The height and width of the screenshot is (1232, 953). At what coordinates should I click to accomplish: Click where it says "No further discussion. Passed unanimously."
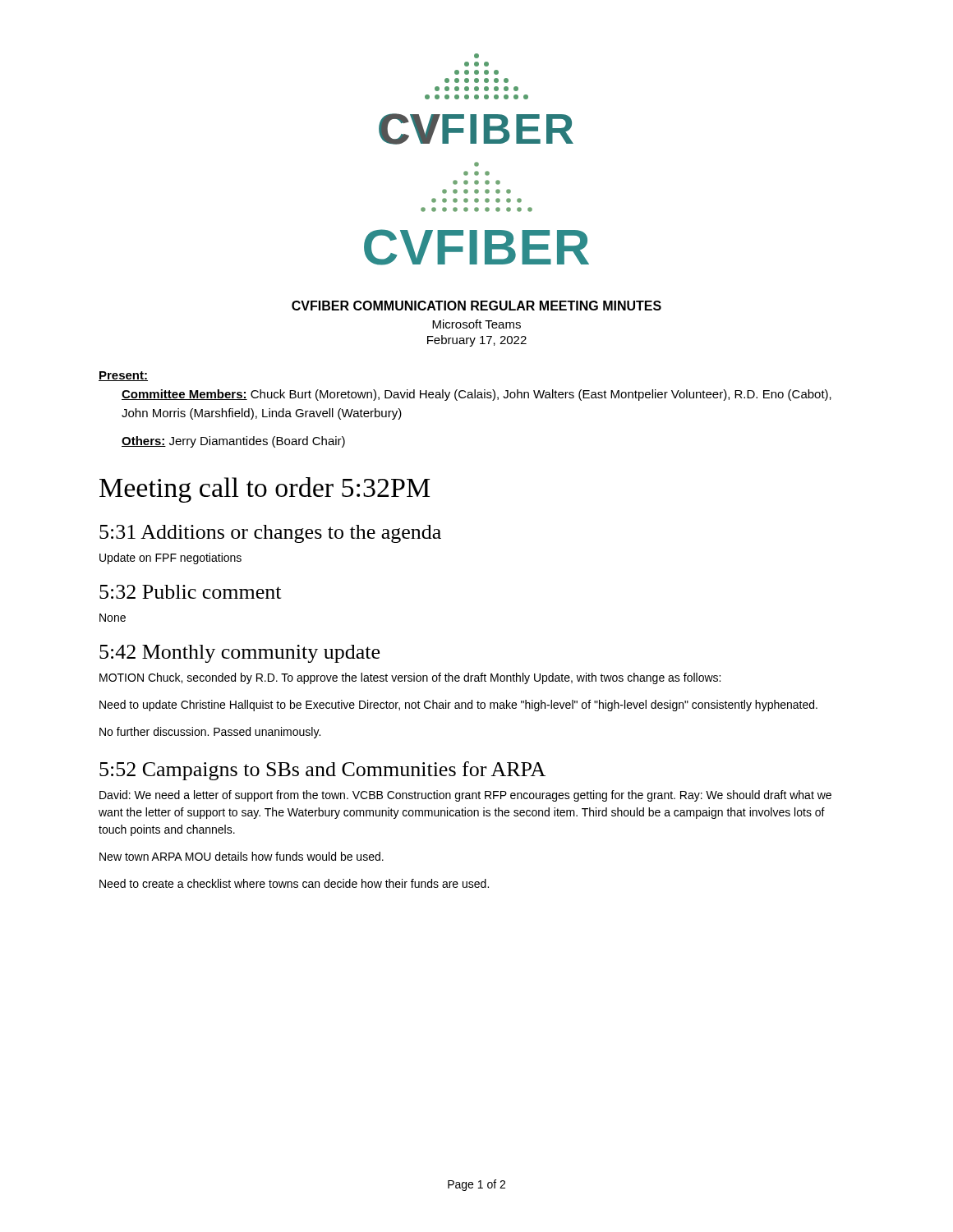click(x=210, y=732)
